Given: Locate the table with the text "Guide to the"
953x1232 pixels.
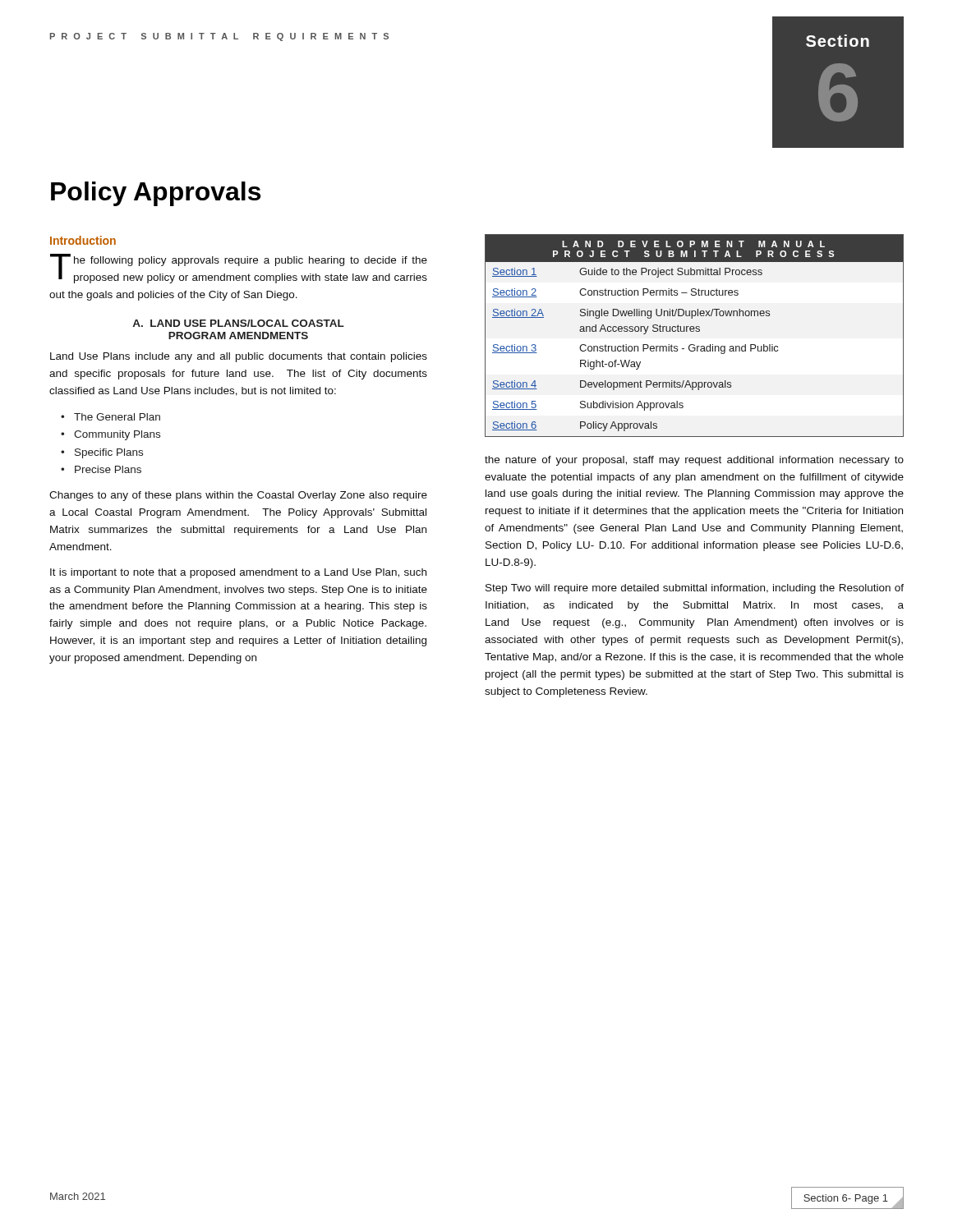Looking at the screenshot, I should 694,335.
